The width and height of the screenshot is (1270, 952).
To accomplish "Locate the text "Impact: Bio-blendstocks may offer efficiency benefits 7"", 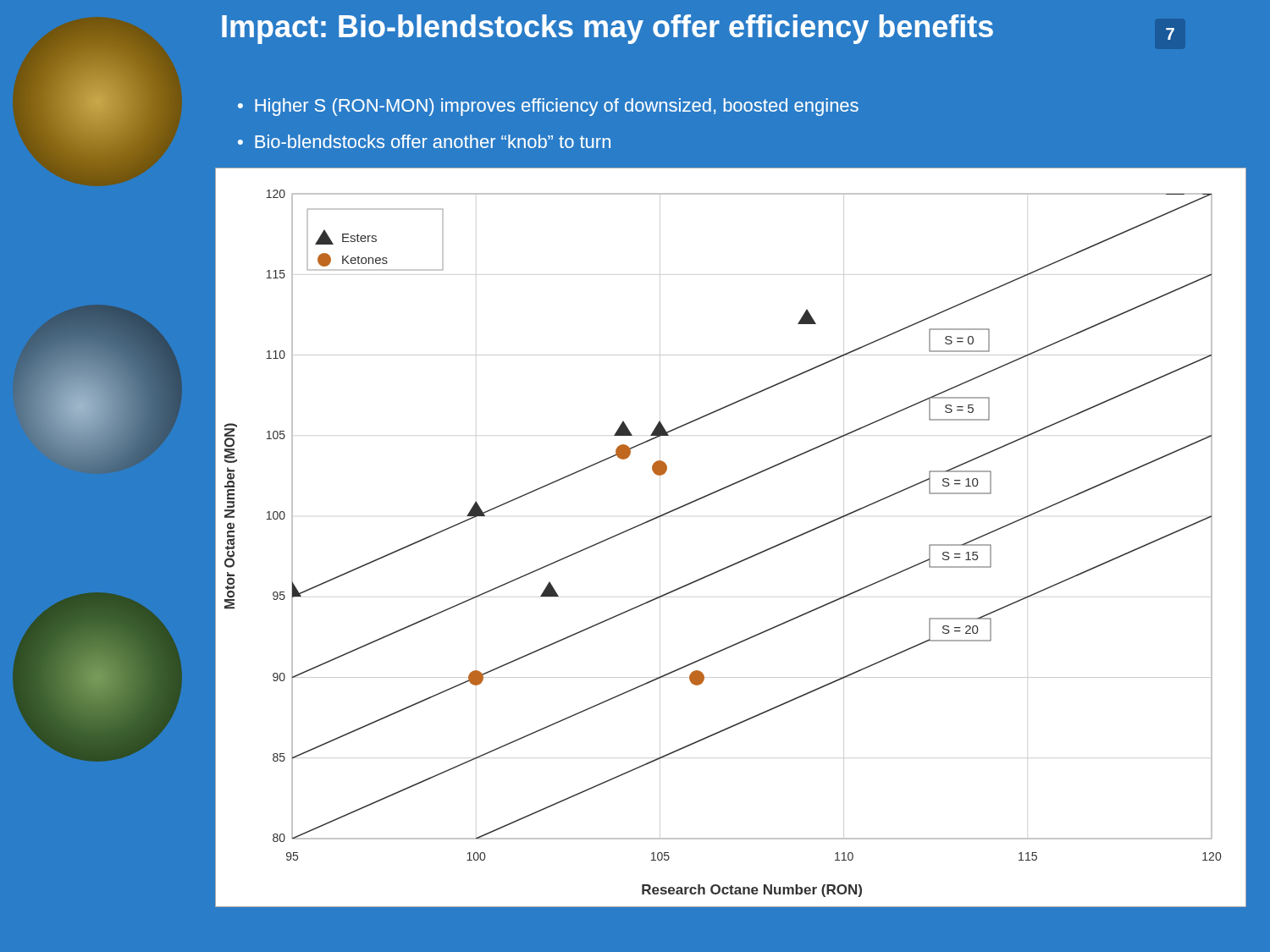I will click(703, 27).
